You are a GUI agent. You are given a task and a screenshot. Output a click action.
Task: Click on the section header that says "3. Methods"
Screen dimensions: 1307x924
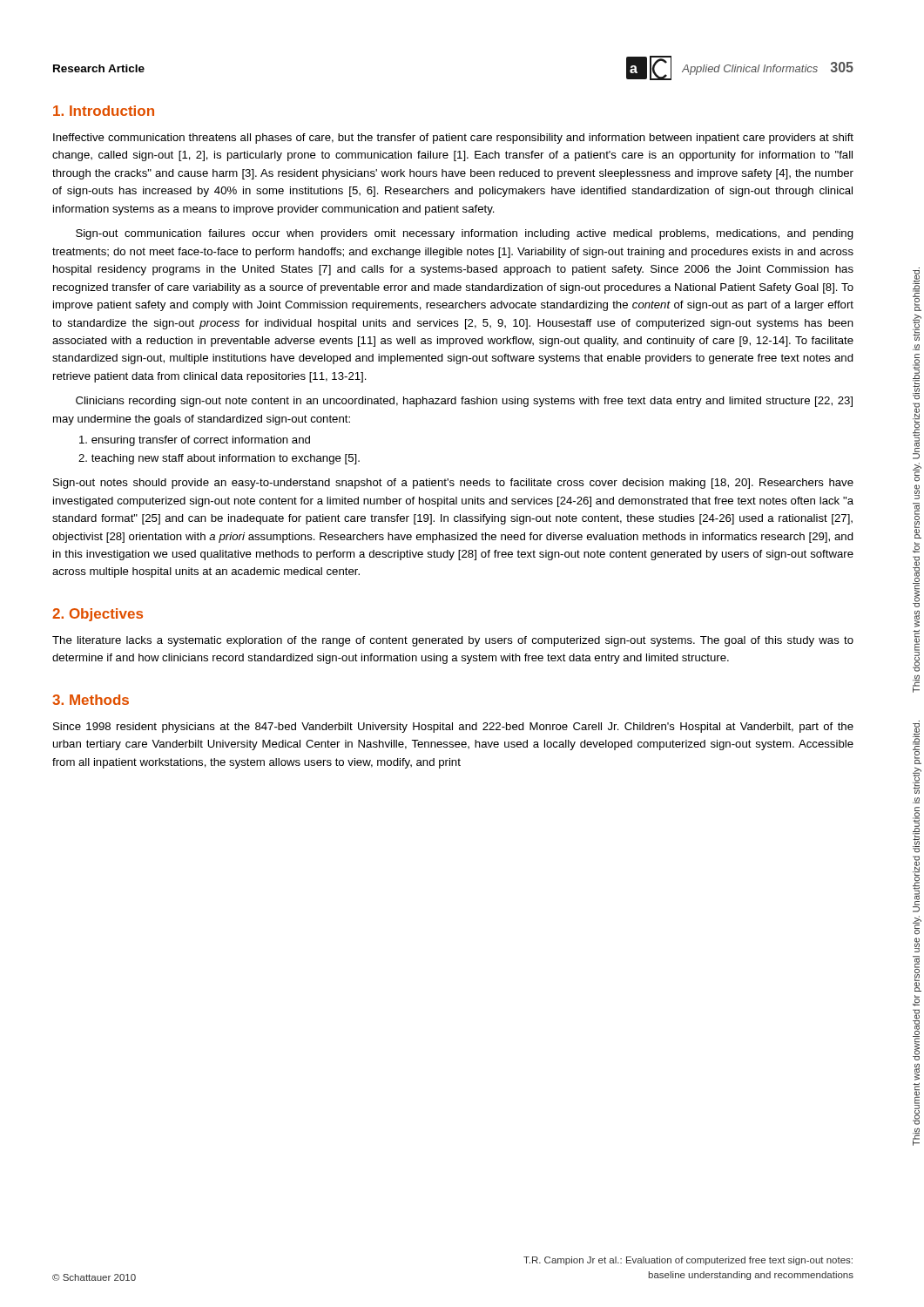coord(91,700)
